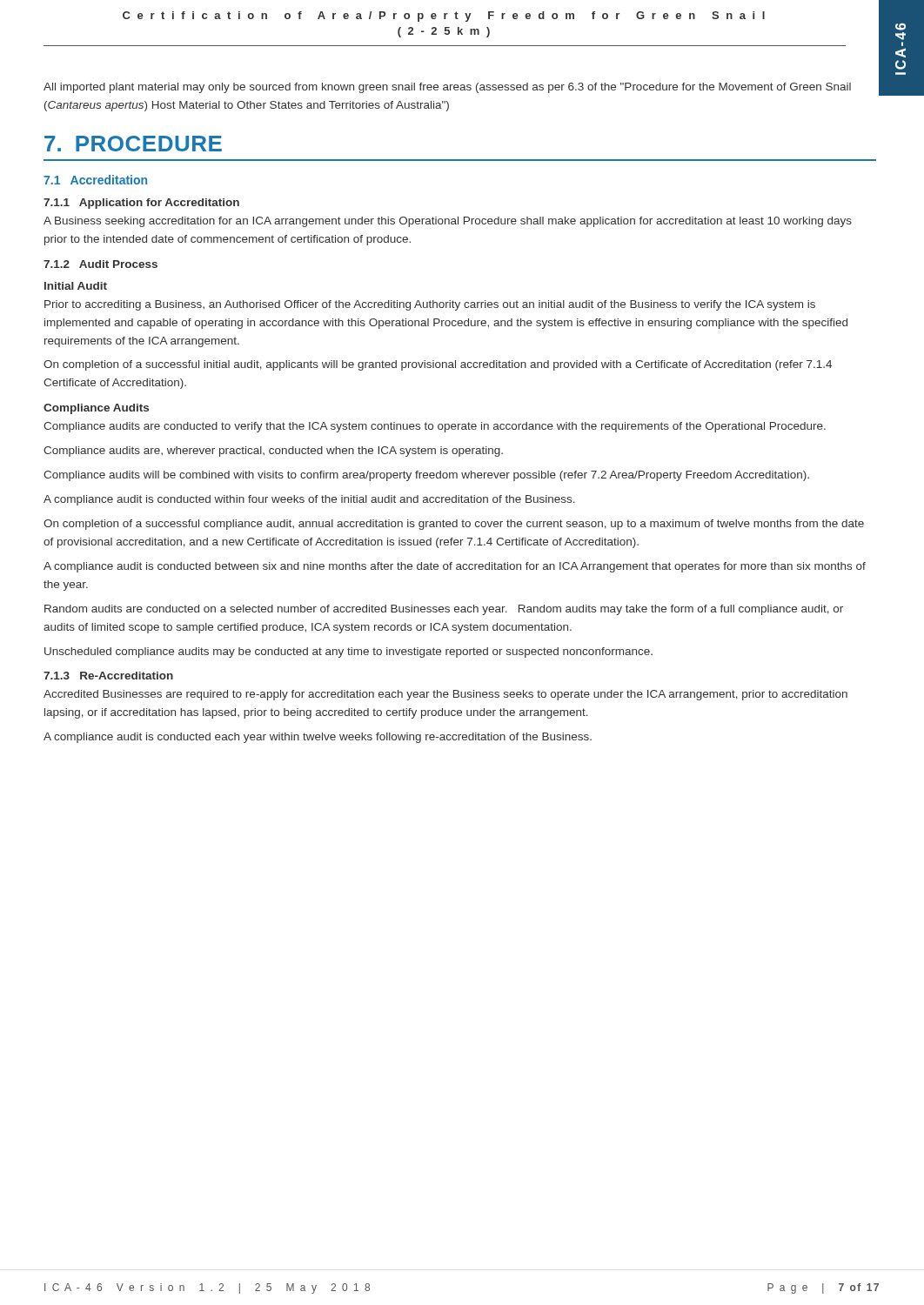Find the text starting "Compliance Audits"
This screenshot has height=1305, width=924.
pos(96,408)
